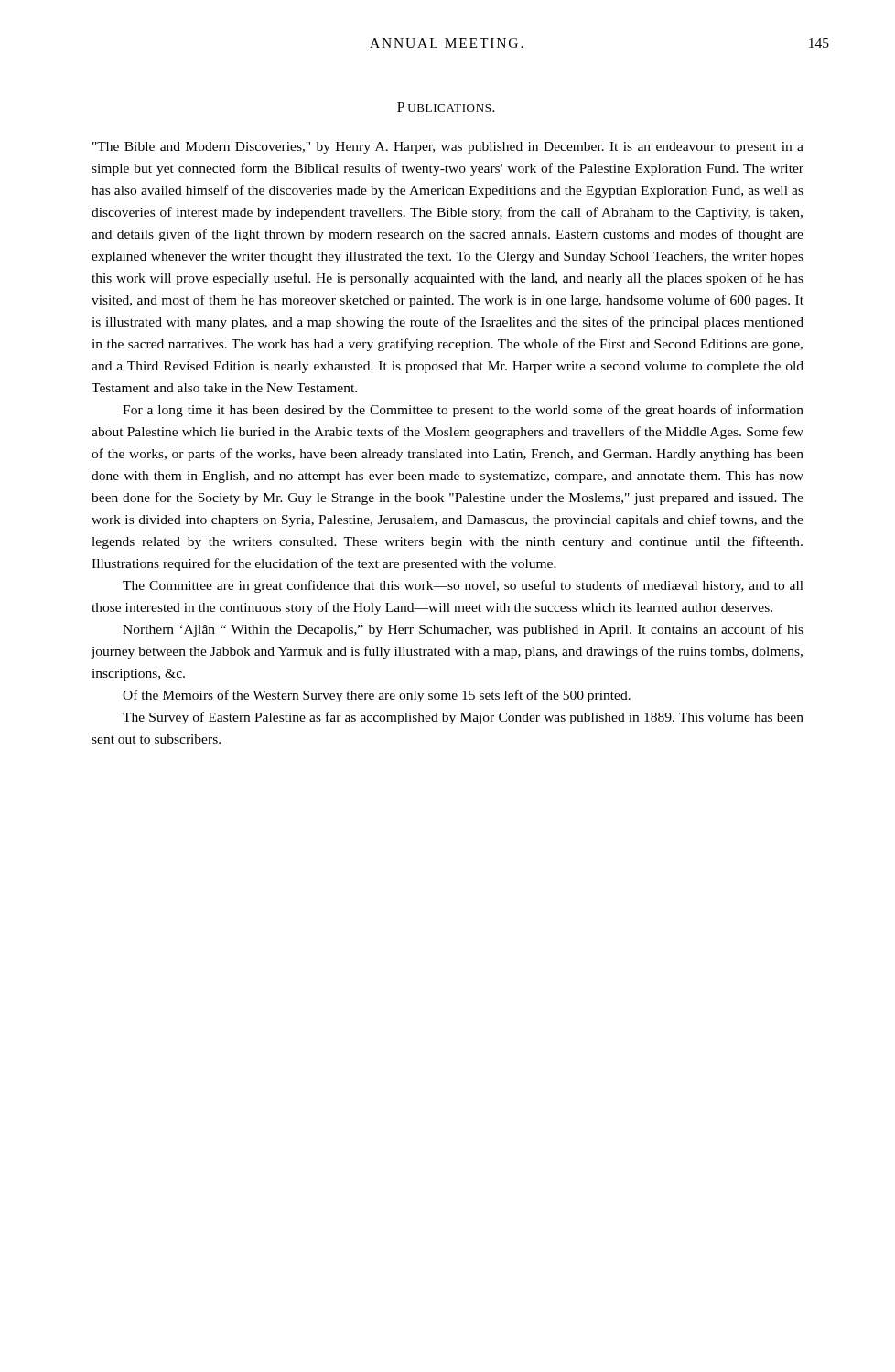Point to the block beginning "Northern ‘Ajlân “ Within the"
895x1372 pixels.
point(448,652)
